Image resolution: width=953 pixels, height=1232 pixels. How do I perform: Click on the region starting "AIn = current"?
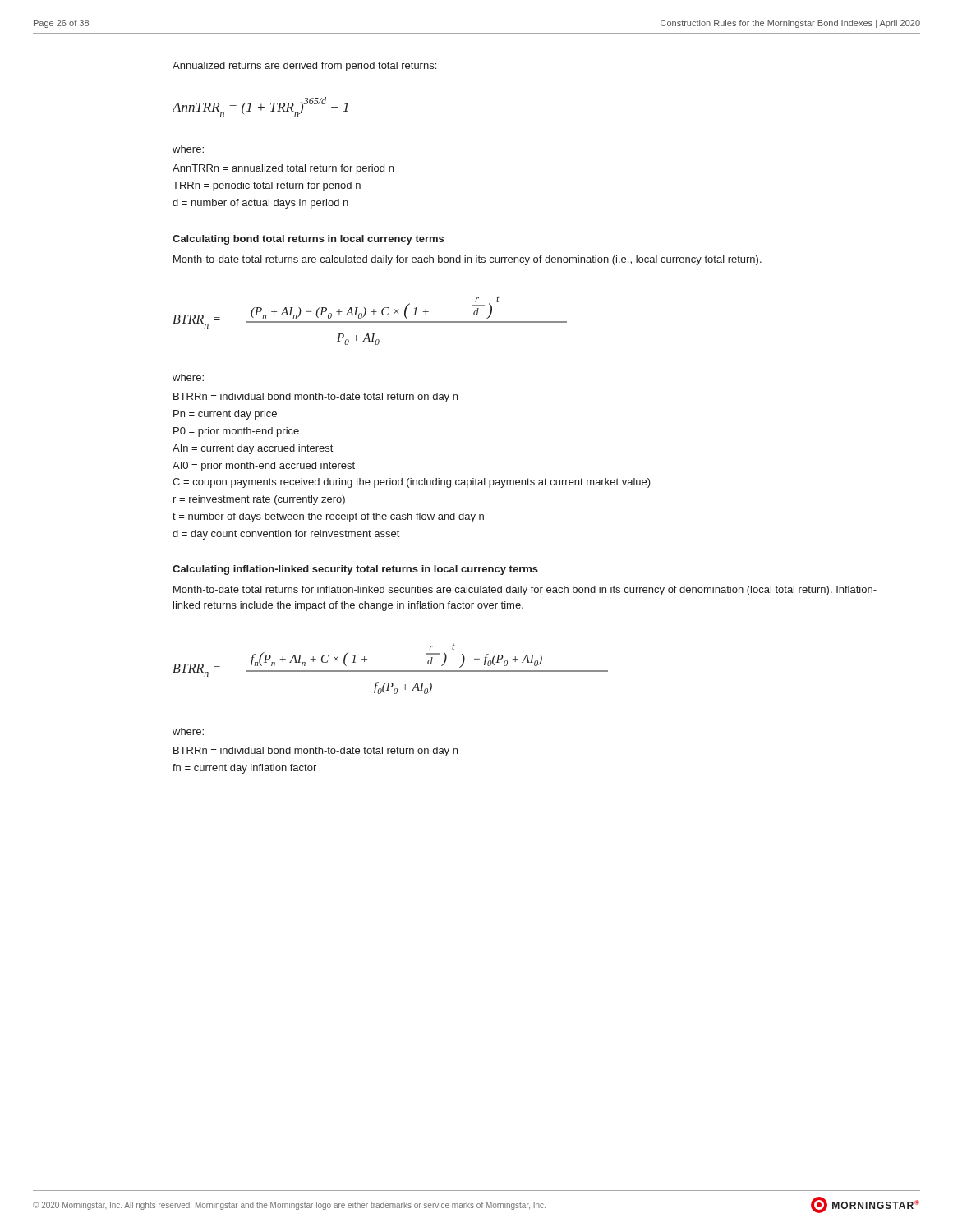coord(253,448)
